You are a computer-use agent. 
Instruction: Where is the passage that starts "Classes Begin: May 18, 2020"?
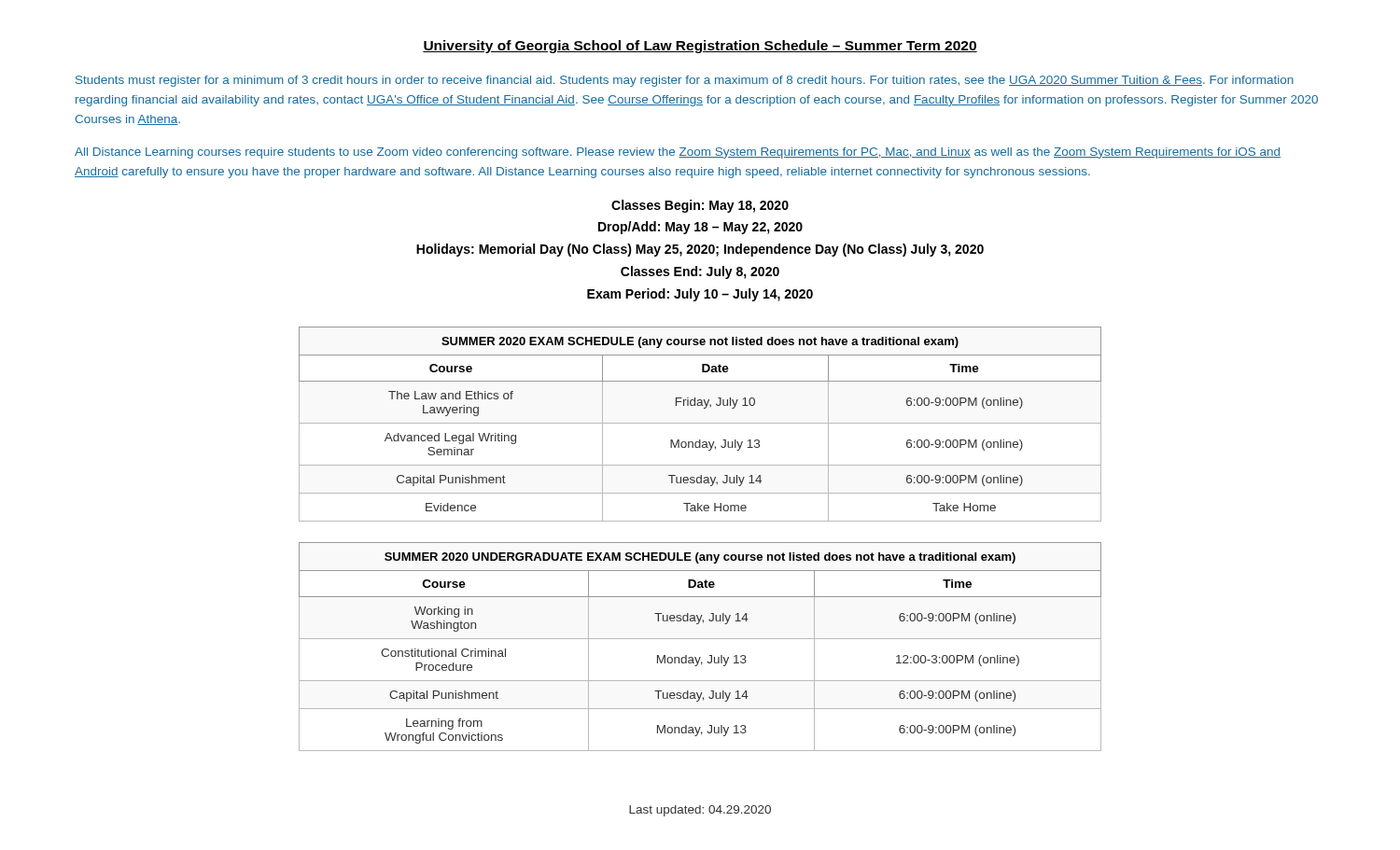[x=700, y=249]
